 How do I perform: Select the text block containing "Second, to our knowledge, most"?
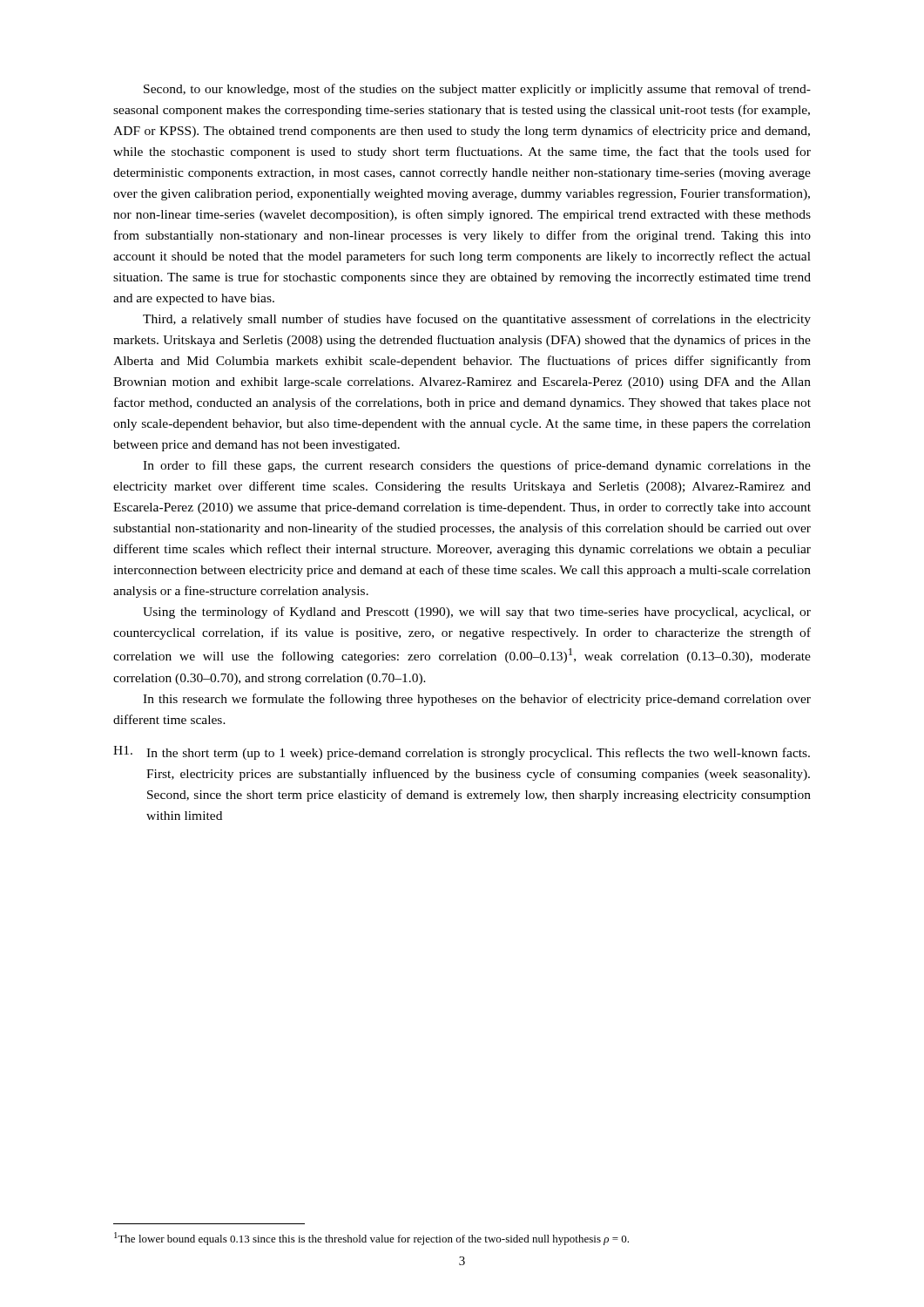click(462, 194)
